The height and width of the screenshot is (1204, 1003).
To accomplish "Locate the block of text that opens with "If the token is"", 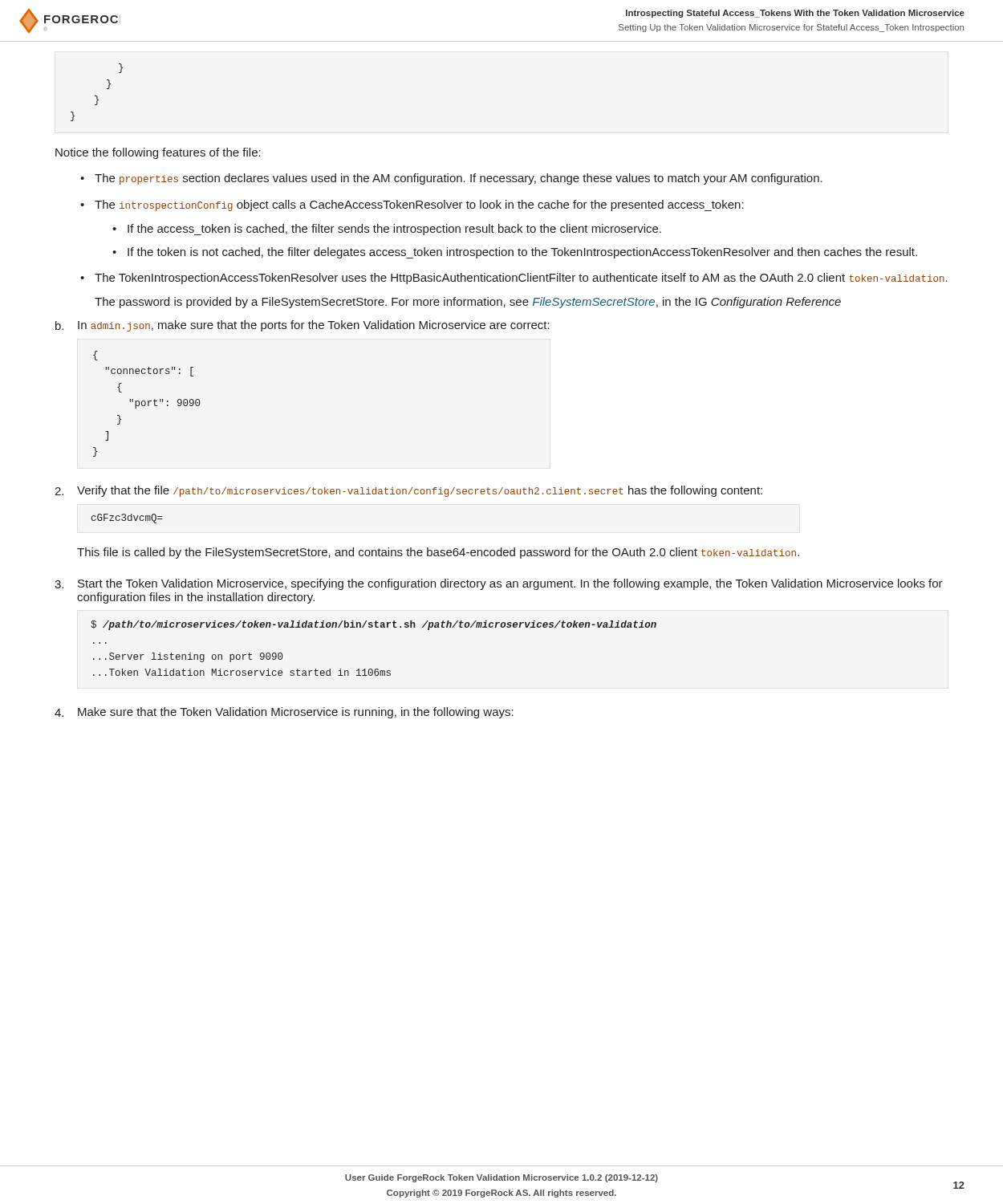I will pyautogui.click(x=522, y=252).
